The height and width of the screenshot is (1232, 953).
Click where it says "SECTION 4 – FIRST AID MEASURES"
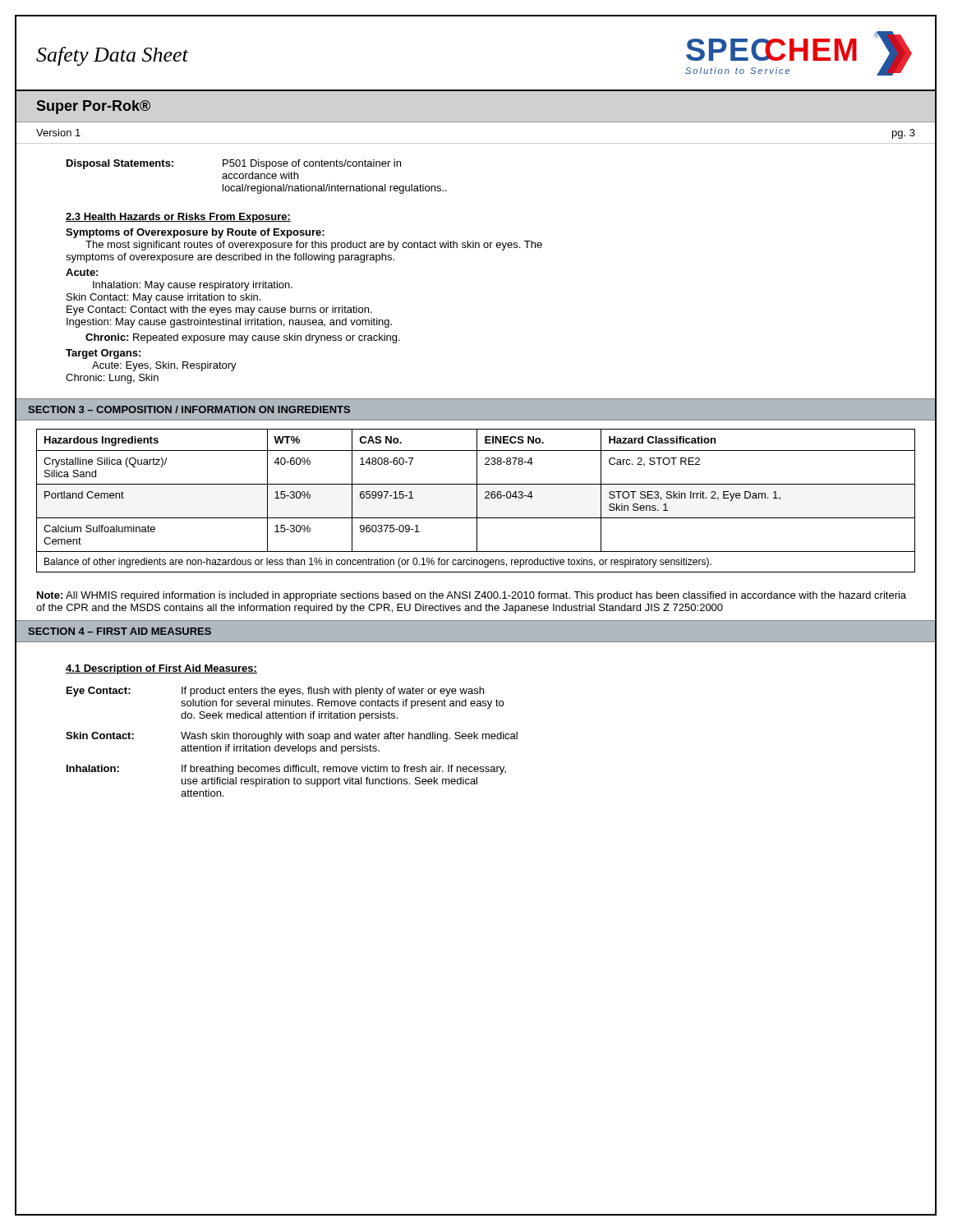pyautogui.click(x=120, y=631)
